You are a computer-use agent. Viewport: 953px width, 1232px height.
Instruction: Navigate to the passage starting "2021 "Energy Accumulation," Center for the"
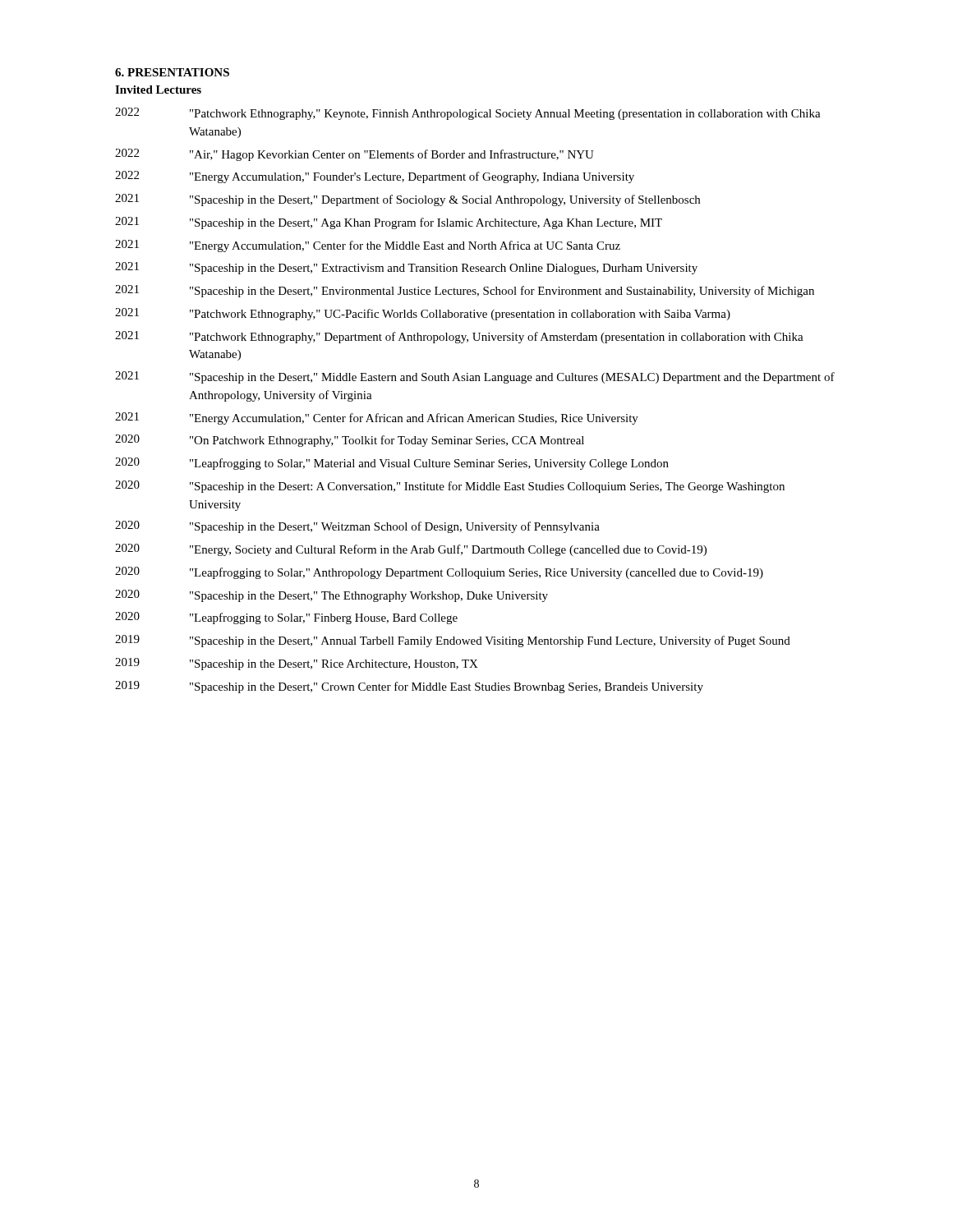[x=476, y=246]
